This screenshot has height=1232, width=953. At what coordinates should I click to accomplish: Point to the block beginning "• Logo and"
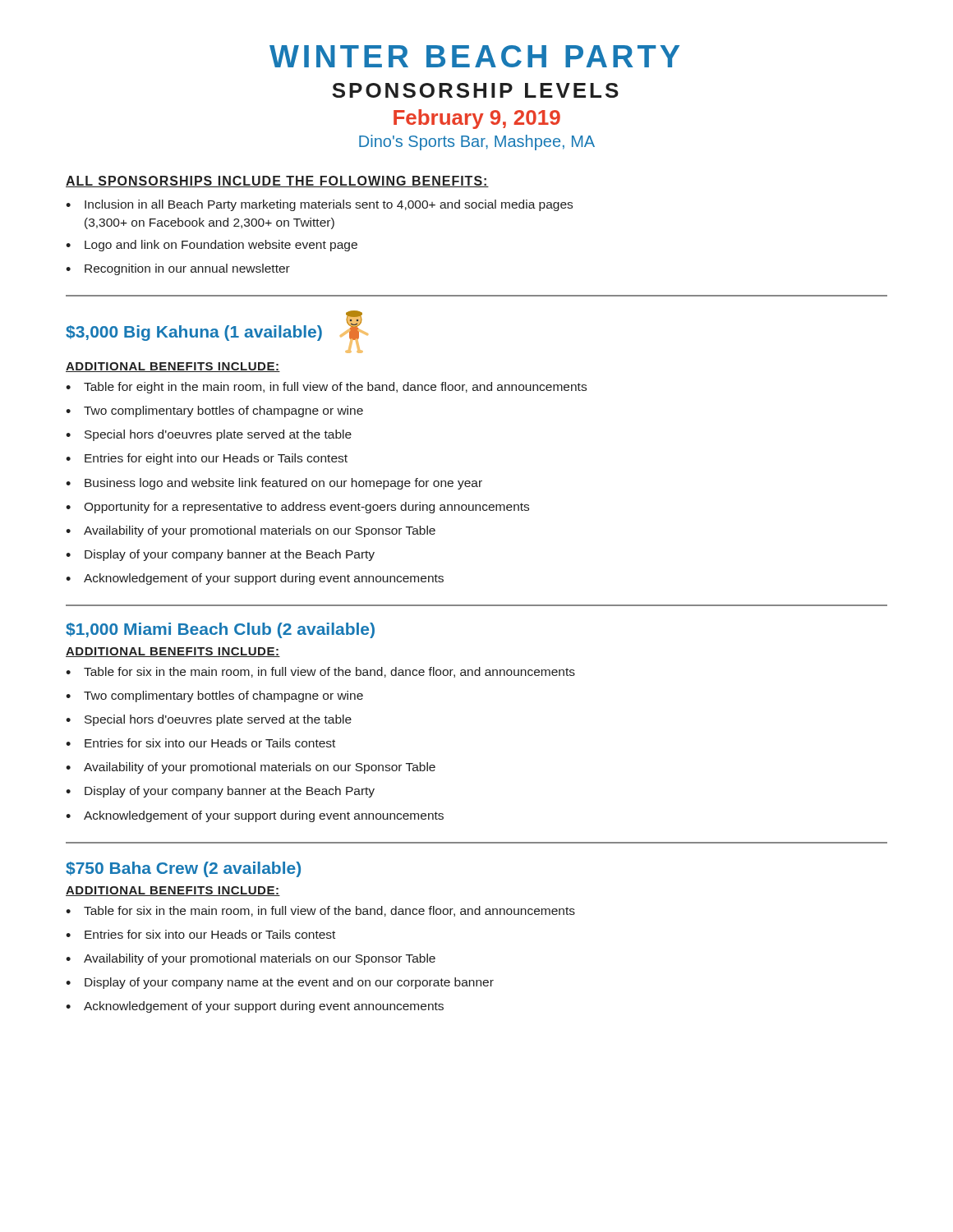212,246
